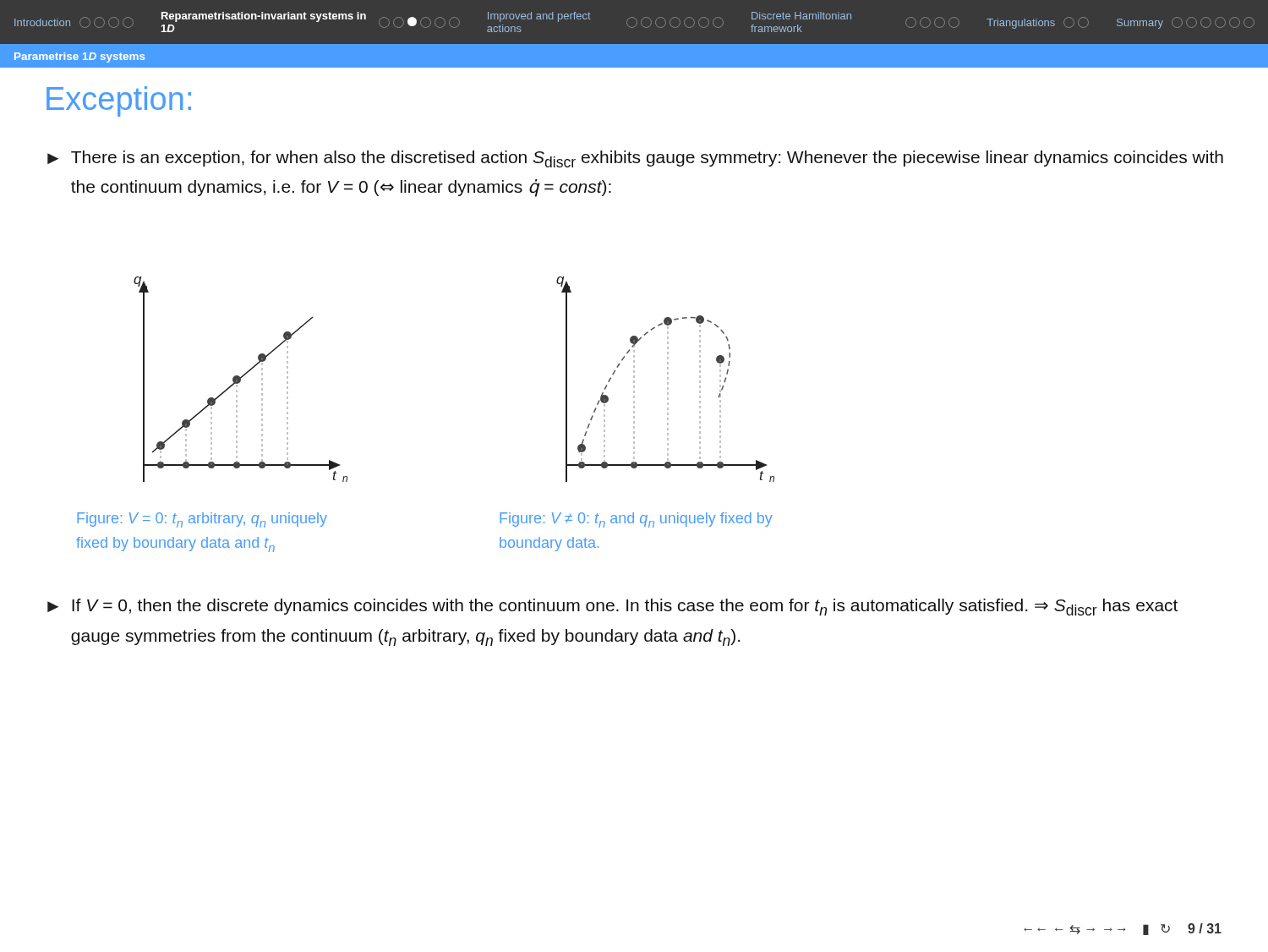
Task: Locate the region starting "Figure: V ≠ 0:"
Action: coord(636,531)
